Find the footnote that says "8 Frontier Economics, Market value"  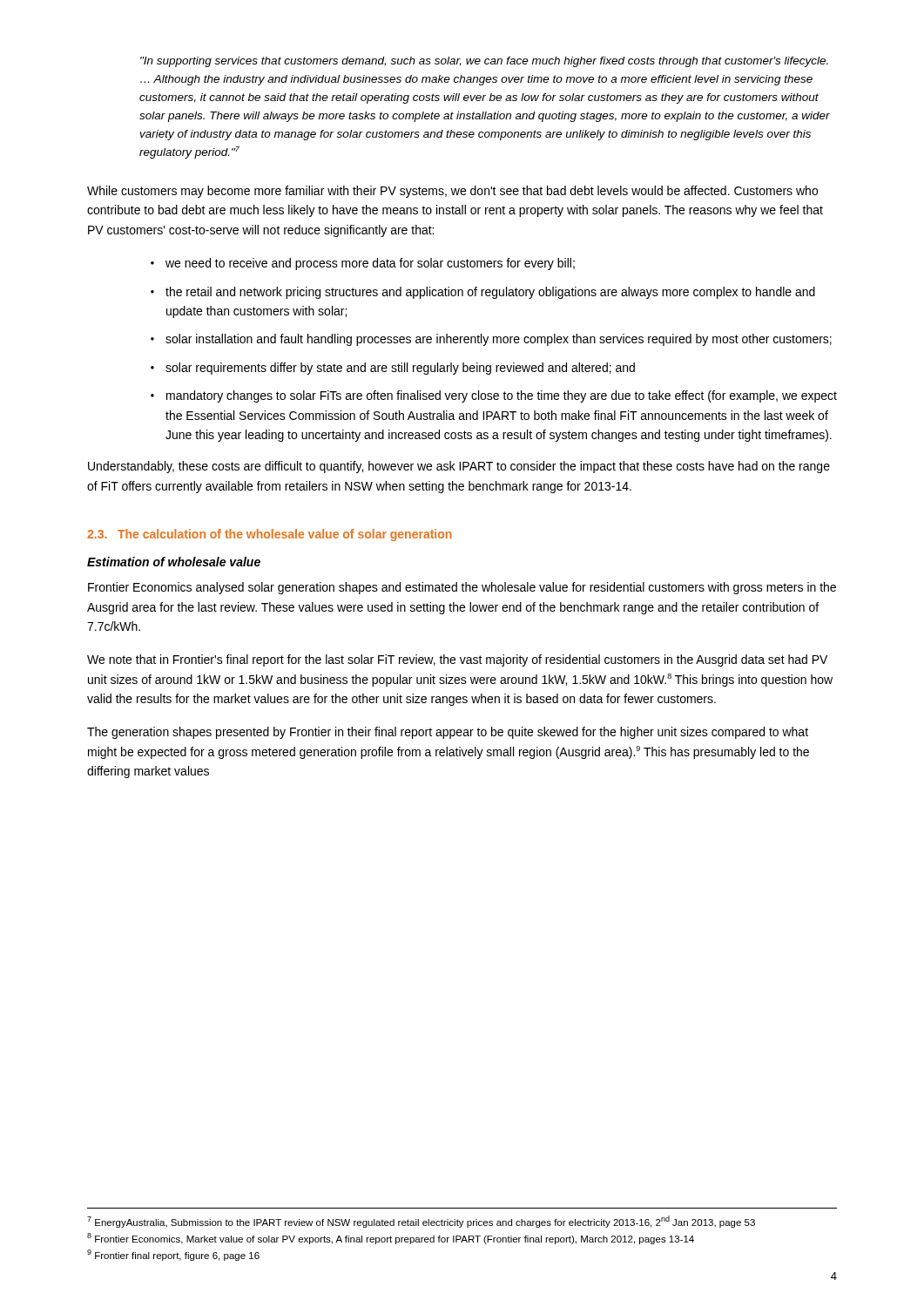tap(391, 1238)
